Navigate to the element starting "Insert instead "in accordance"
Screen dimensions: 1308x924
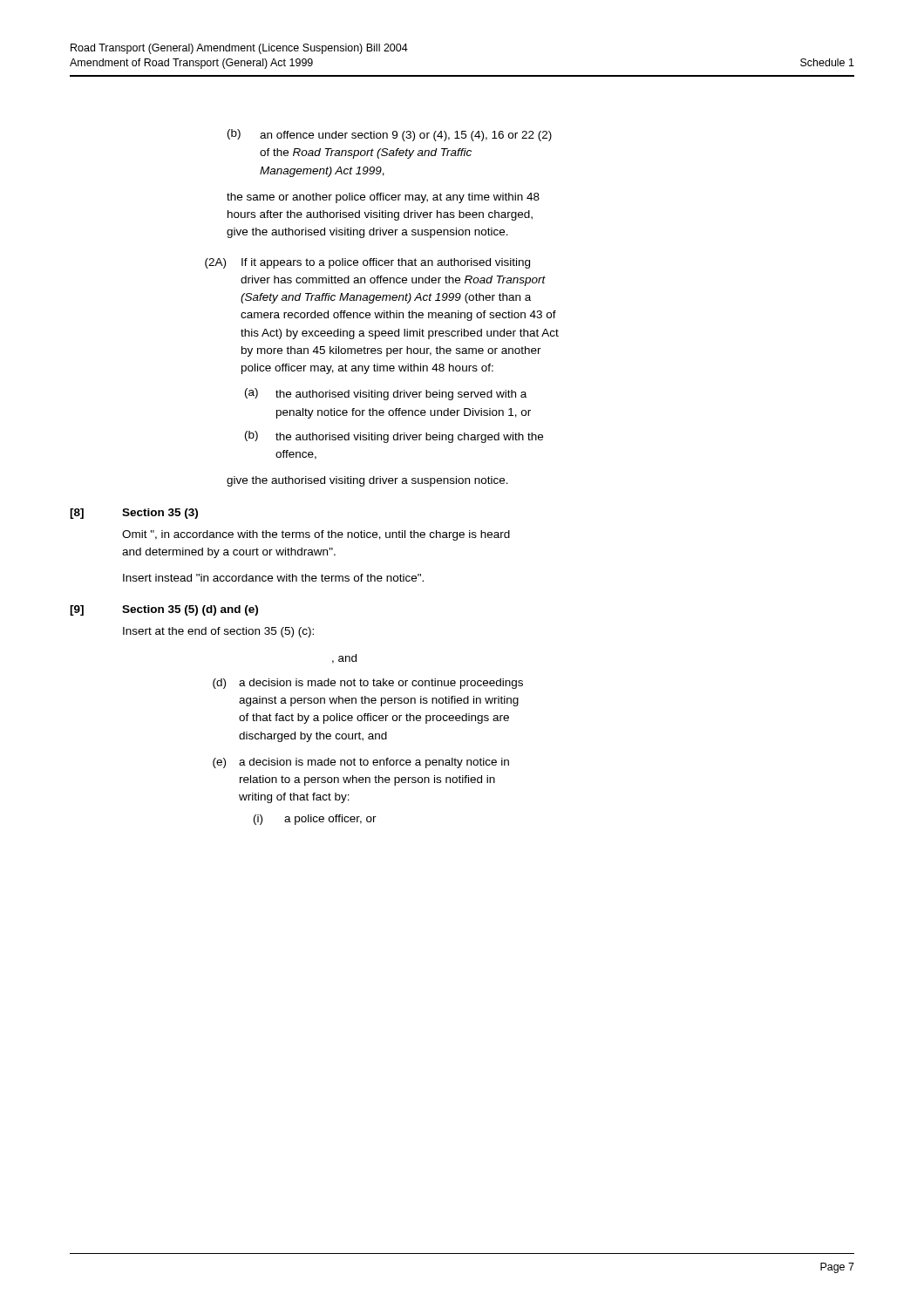273,578
